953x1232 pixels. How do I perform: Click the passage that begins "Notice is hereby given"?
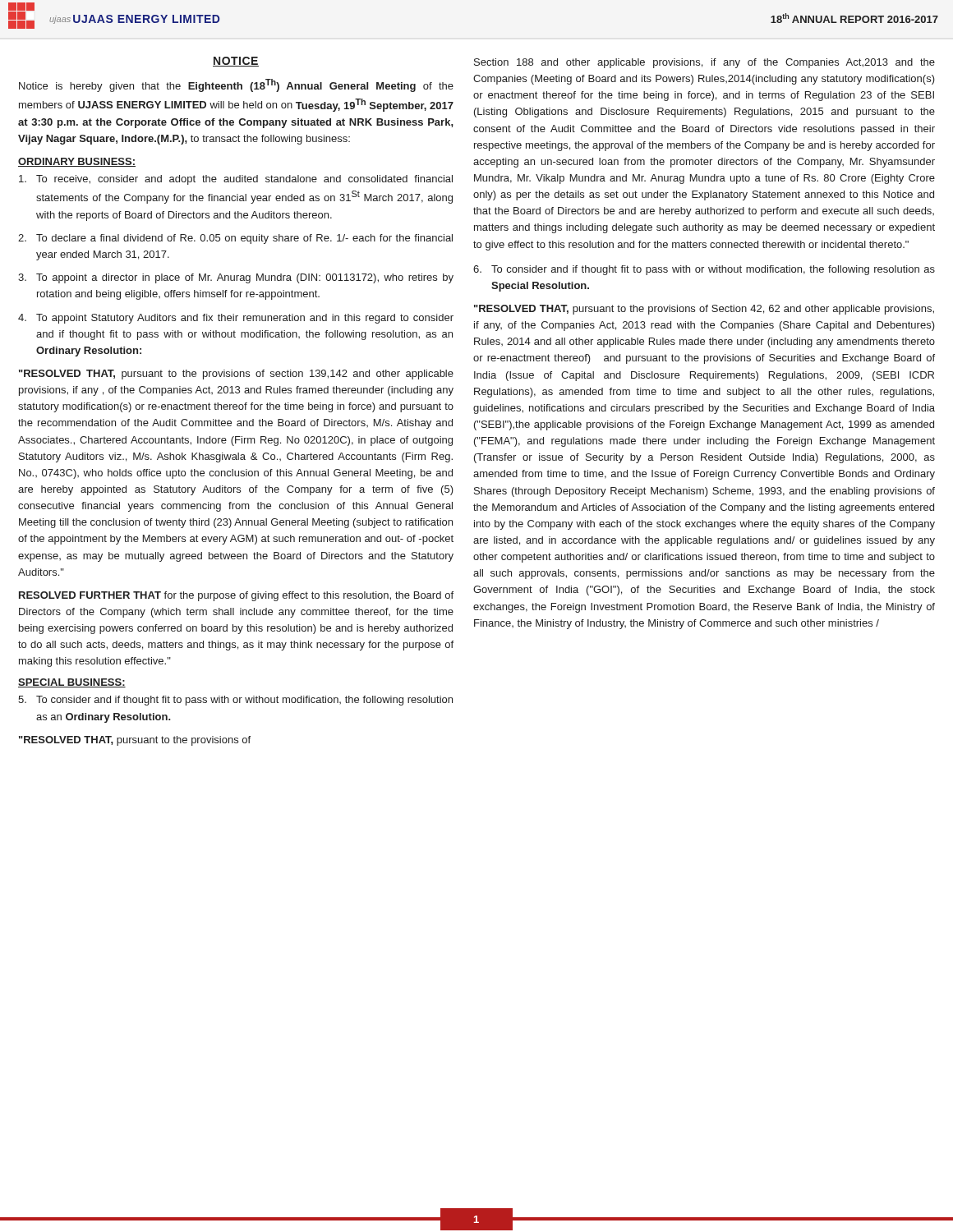[x=236, y=111]
